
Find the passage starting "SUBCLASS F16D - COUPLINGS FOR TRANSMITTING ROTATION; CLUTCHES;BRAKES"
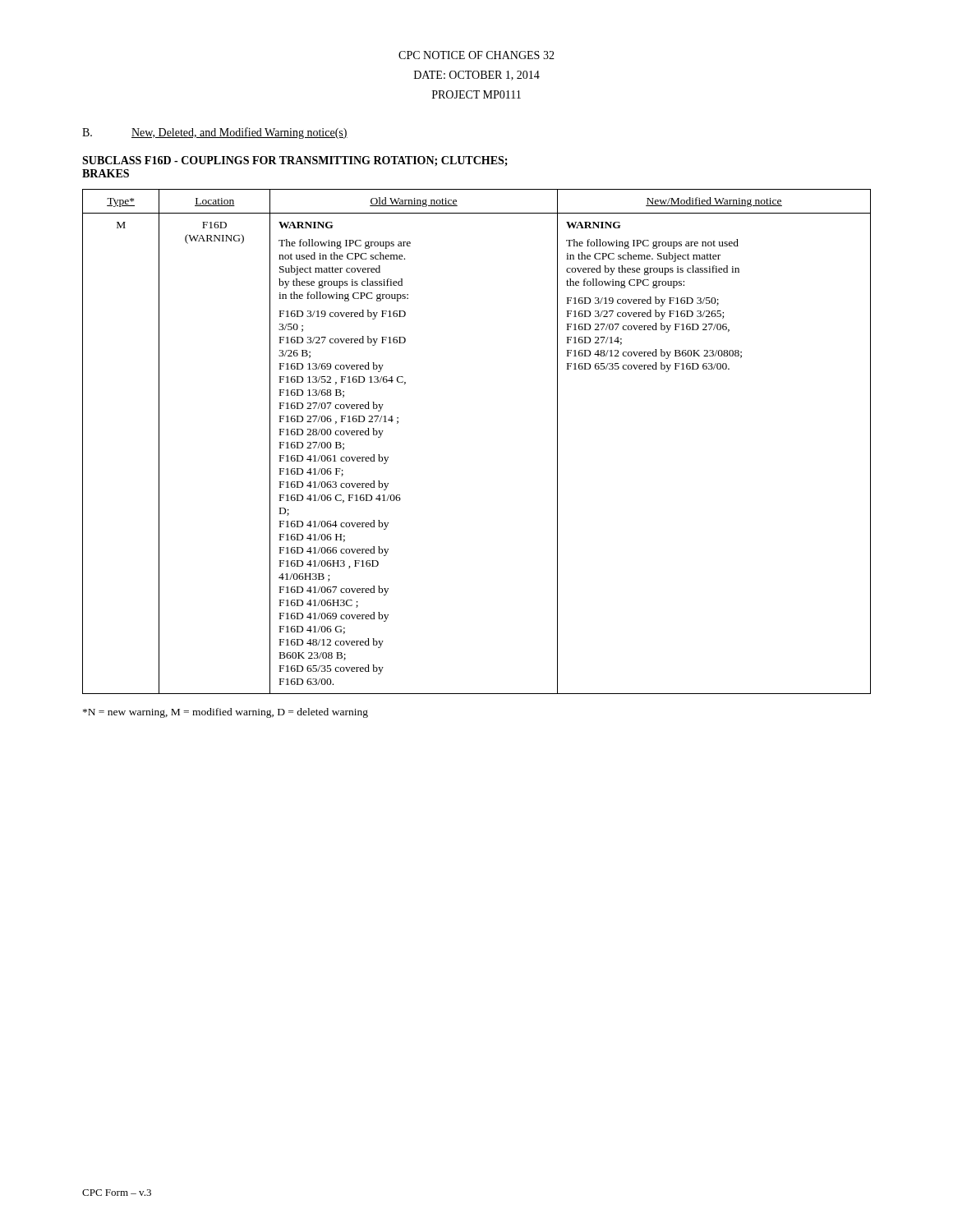[x=295, y=167]
